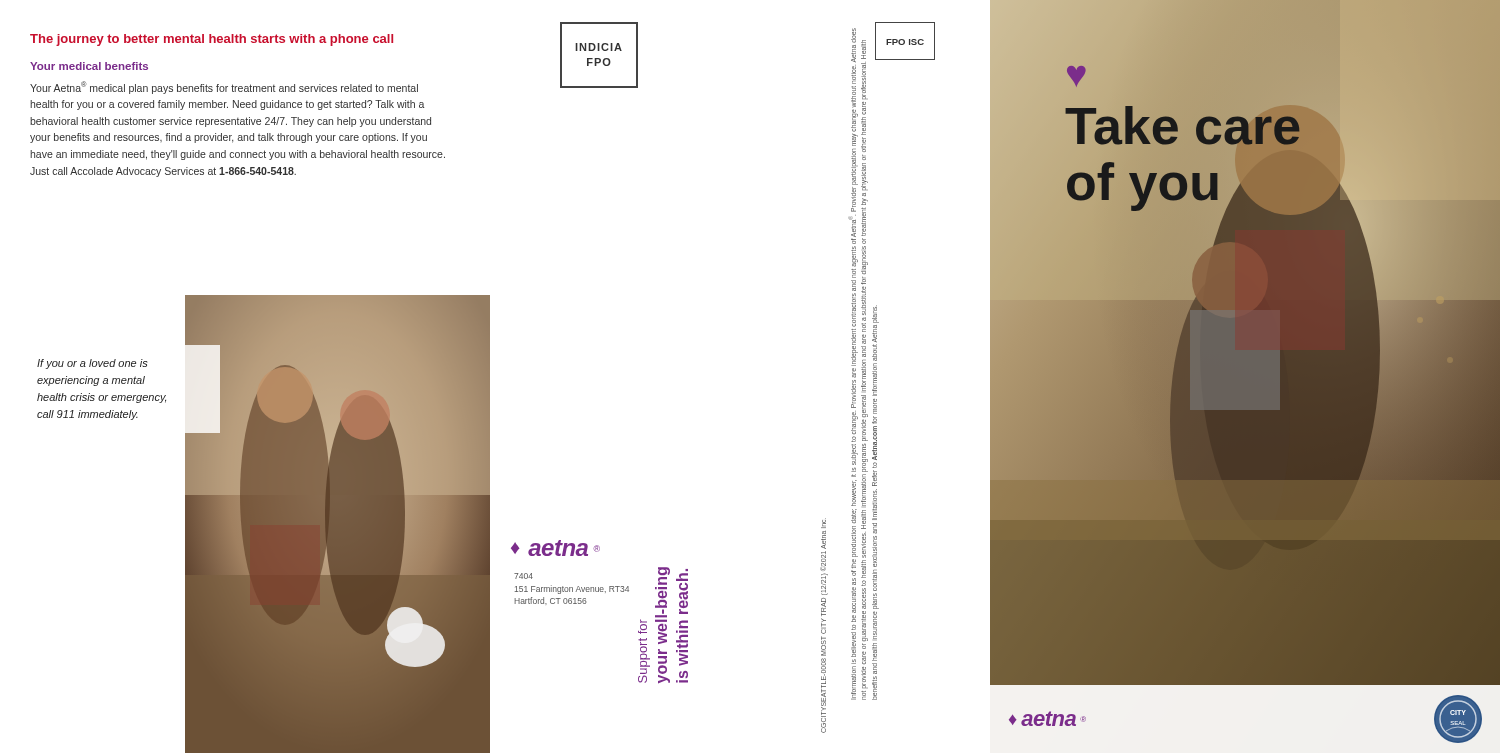Locate the text "Your medical benefits"
The image size is (1500, 753).
click(89, 66)
